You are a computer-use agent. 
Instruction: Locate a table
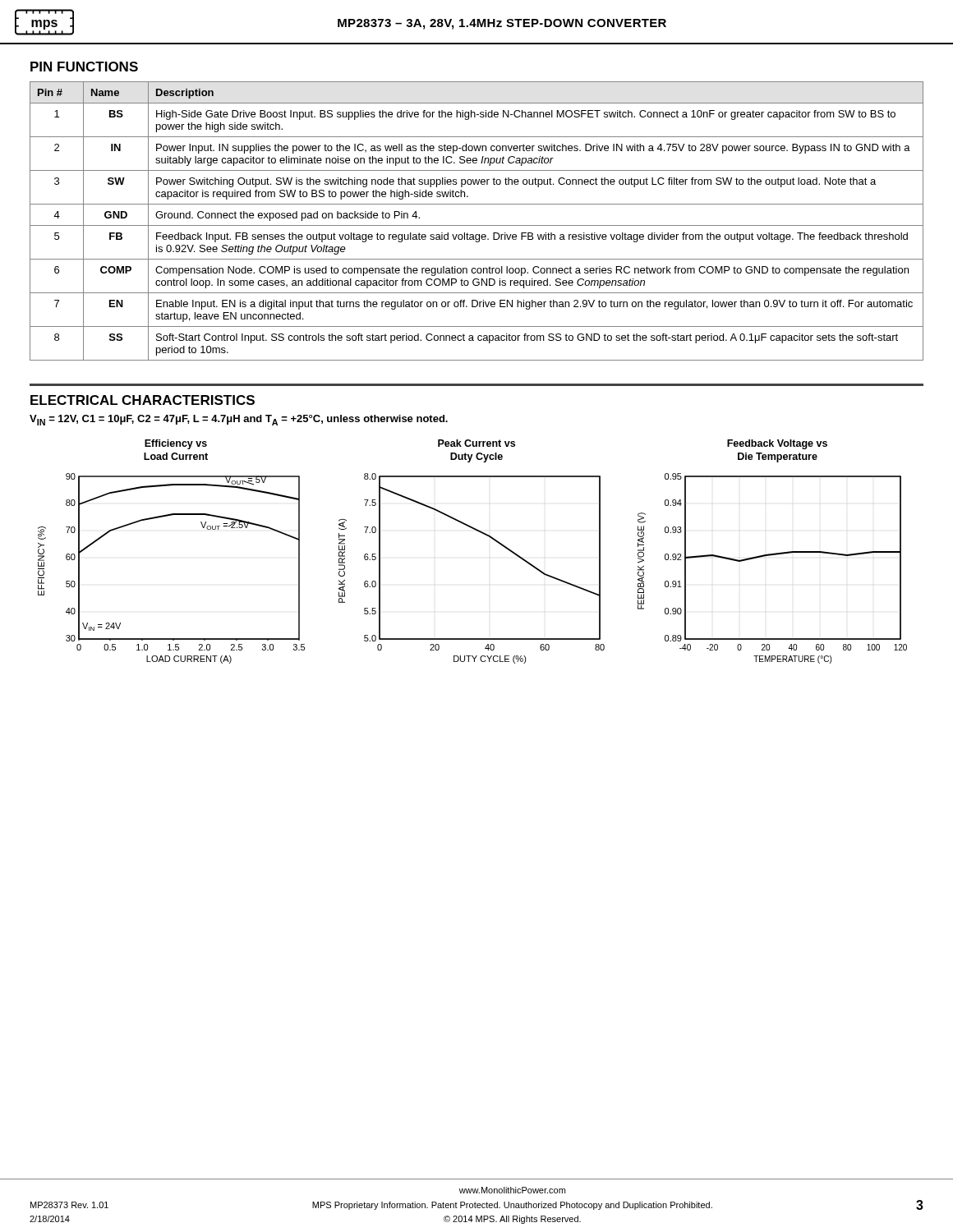[476, 221]
